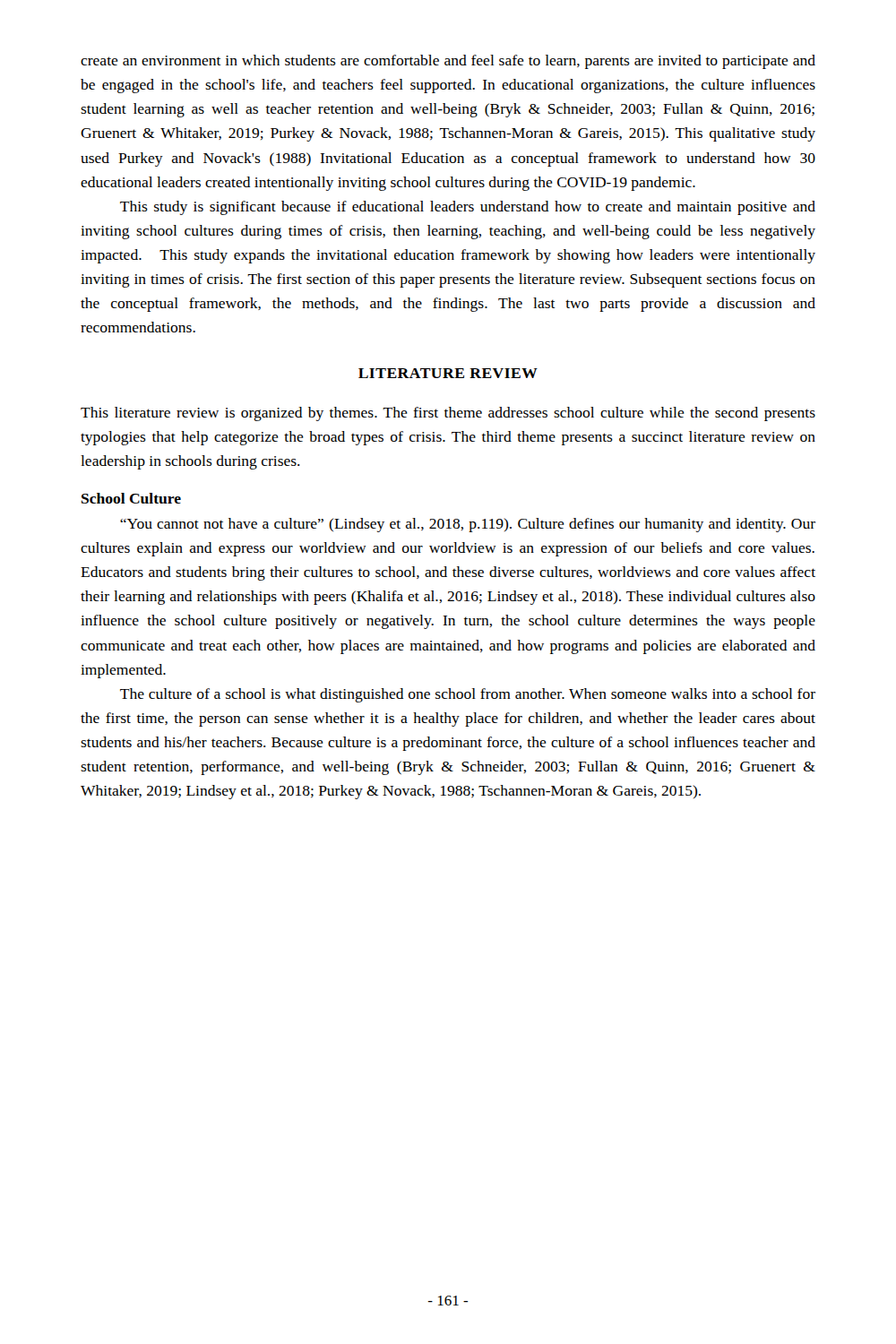Navigate to the text starting "School Culture"
This screenshot has width=896, height=1344.
coord(131,498)
